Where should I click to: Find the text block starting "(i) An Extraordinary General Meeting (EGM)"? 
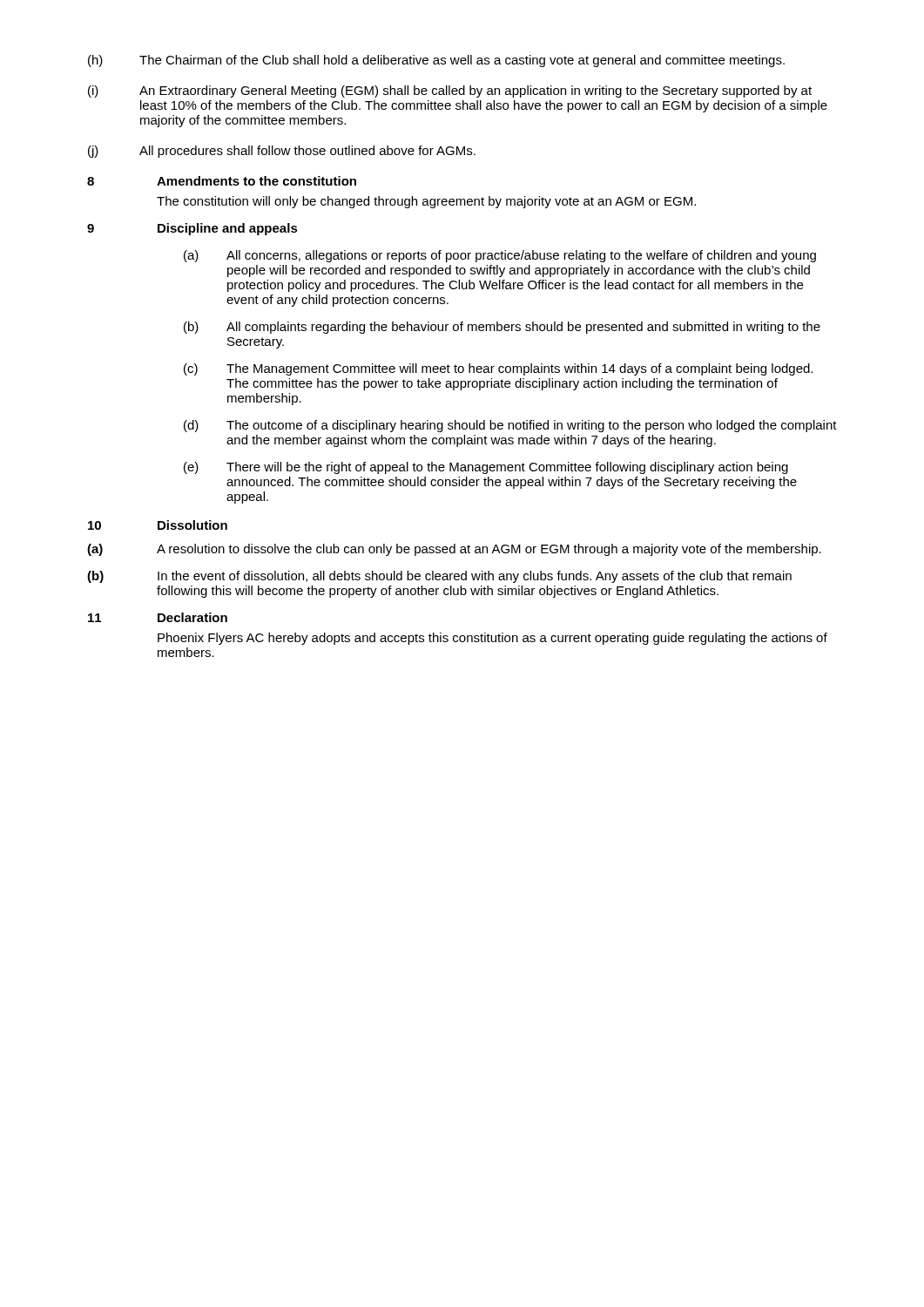click(x=462, y=105)
